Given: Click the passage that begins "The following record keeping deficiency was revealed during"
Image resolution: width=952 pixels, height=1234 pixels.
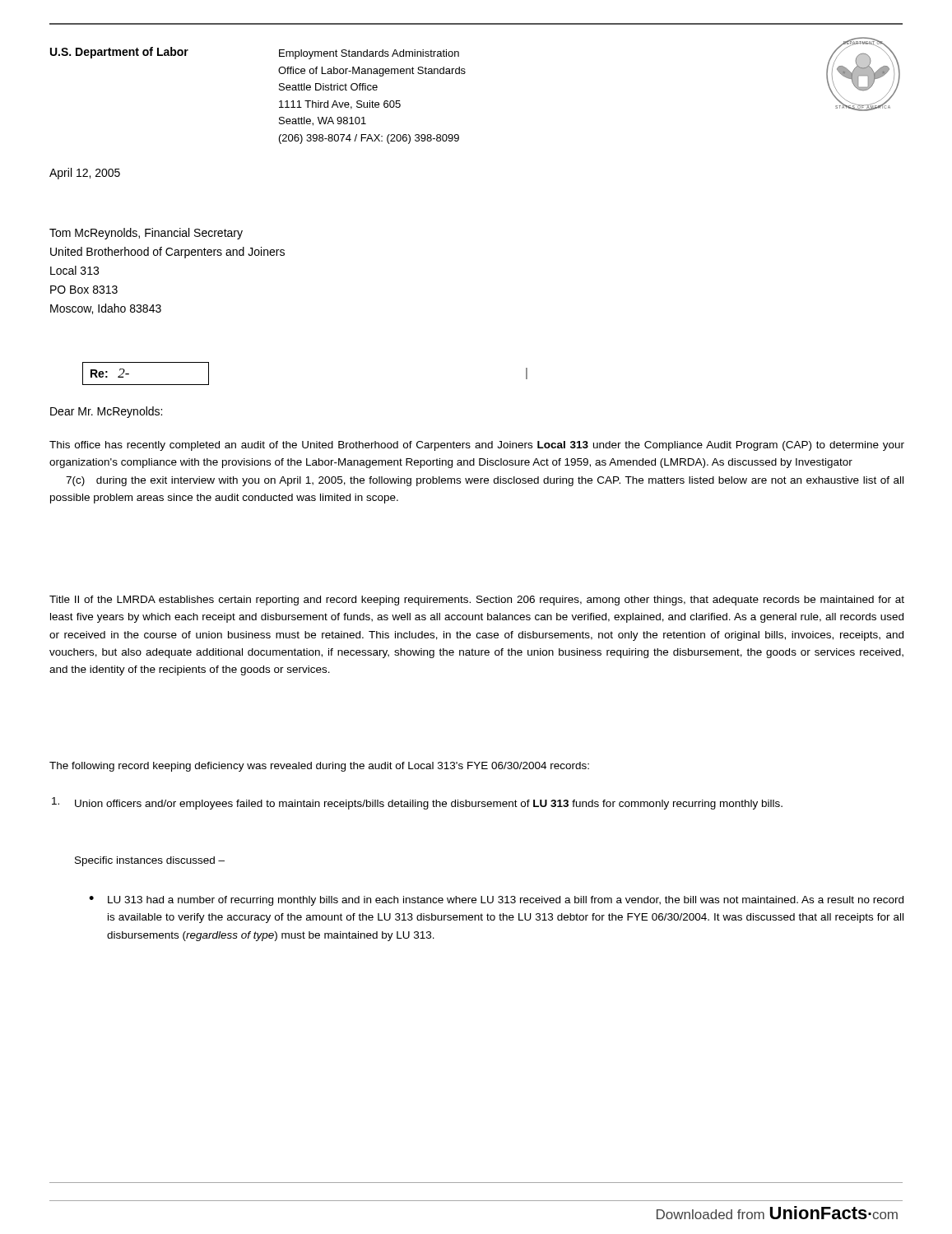Looking at the screenshot, I should pos(320,765).
